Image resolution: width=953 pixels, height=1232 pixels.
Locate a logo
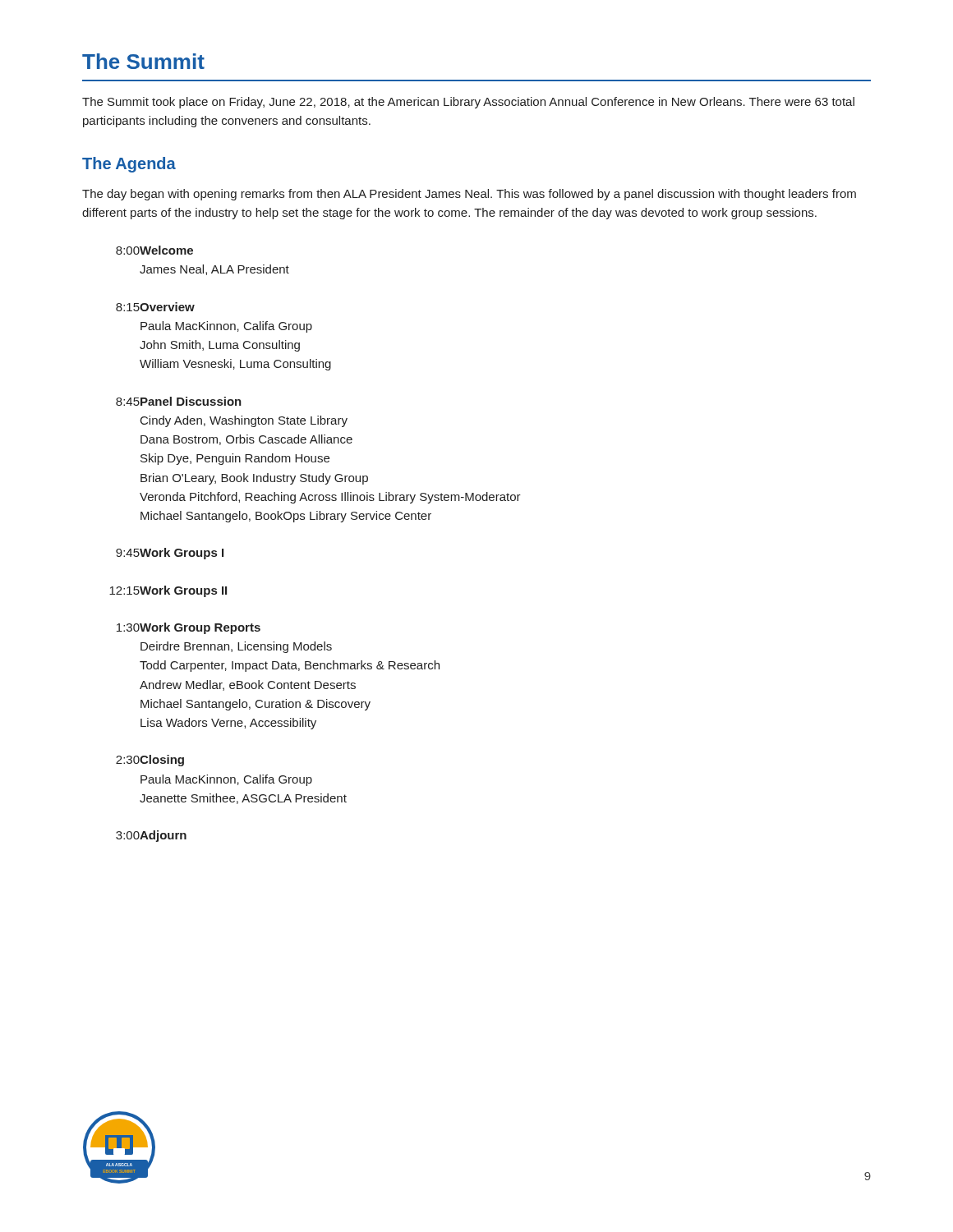[x=119, y=1149]
